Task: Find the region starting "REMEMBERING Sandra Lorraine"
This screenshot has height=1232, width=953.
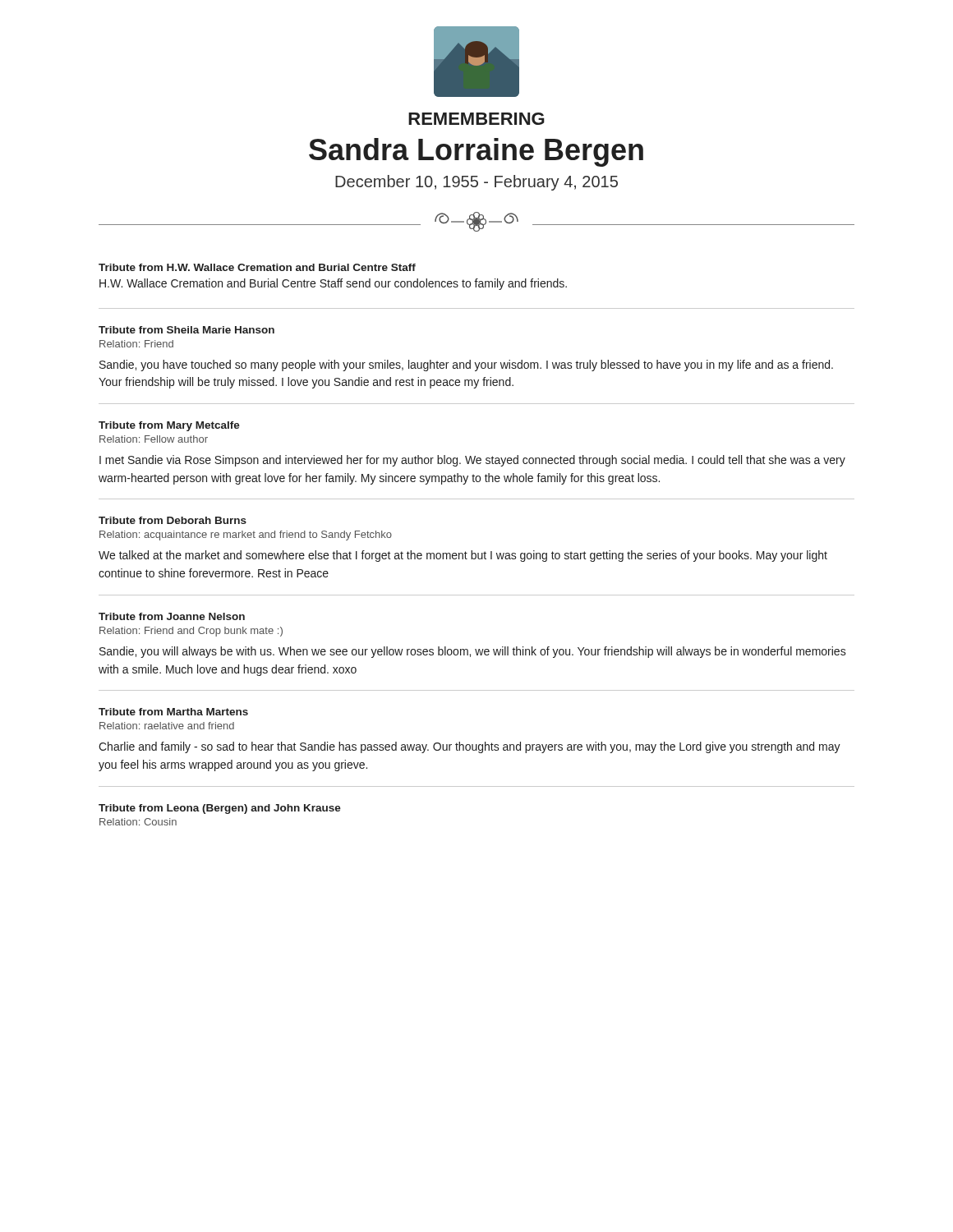Action: pos(476,138)
